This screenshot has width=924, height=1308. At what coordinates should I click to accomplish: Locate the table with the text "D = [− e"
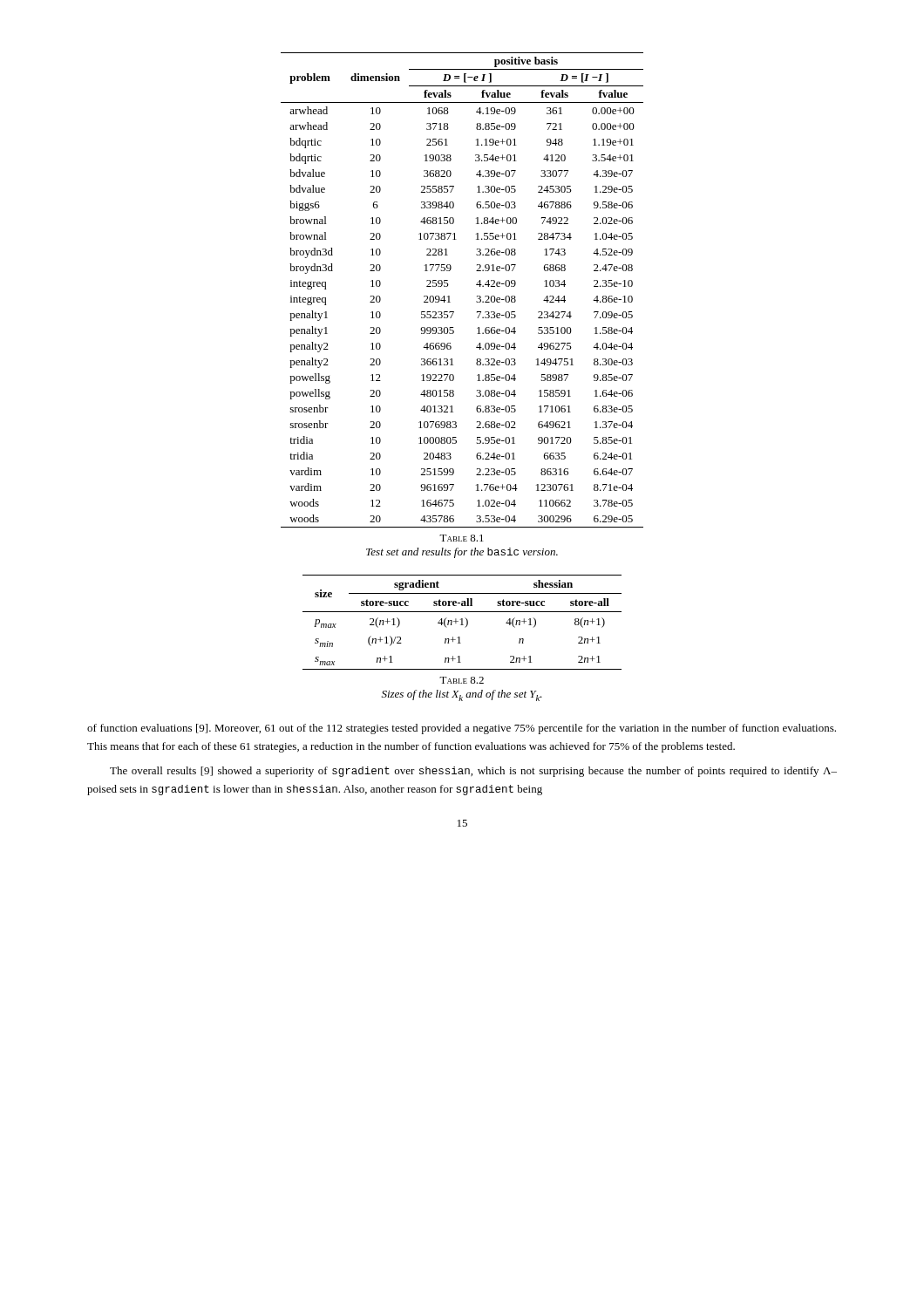pos(462,290)
